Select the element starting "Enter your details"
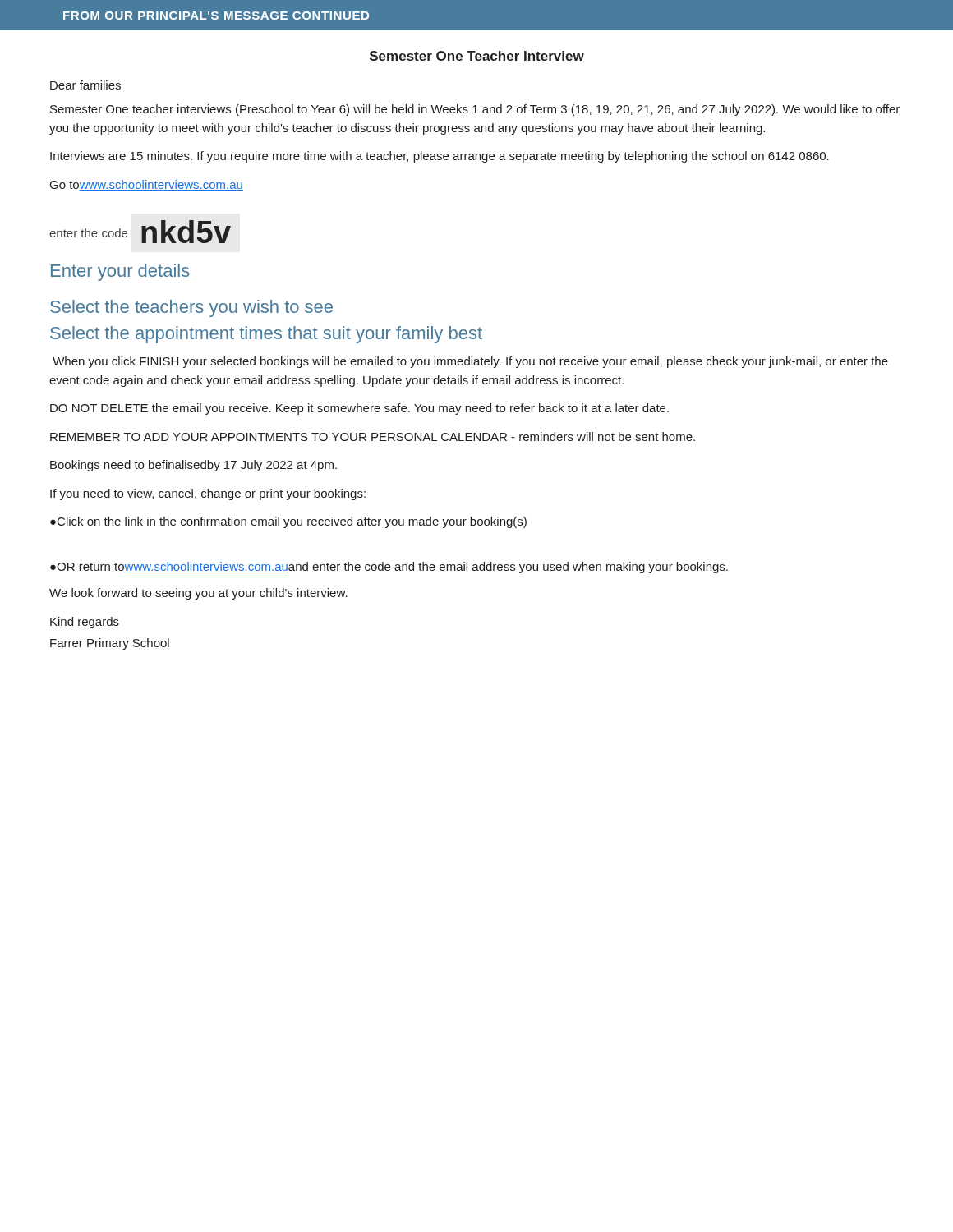The height and width of the screenshot is (1232, 953). pyautogui.click(x=120, y=271)
